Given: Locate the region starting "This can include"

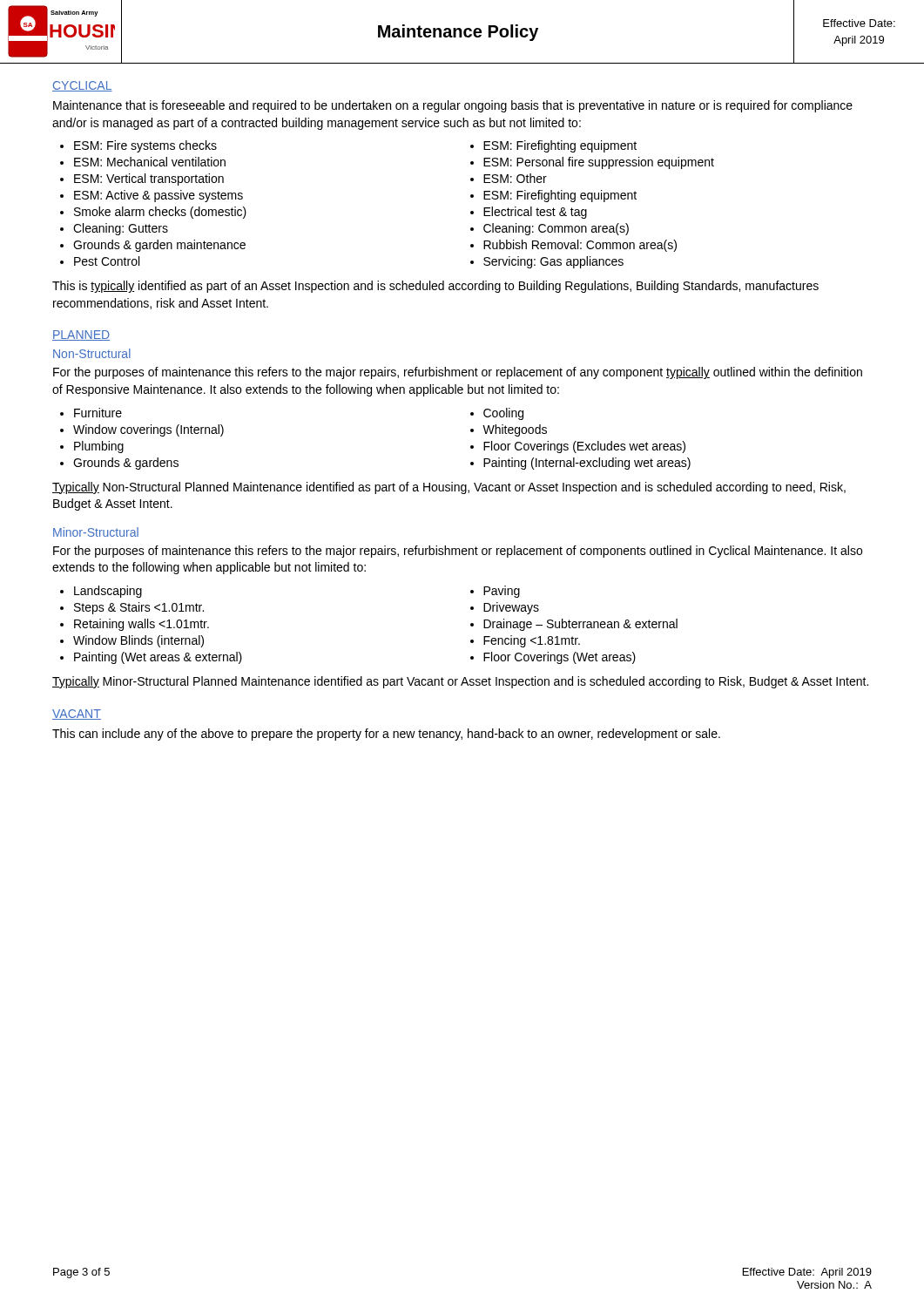Looking at the screenshot, I should click(x=462, y=734).
